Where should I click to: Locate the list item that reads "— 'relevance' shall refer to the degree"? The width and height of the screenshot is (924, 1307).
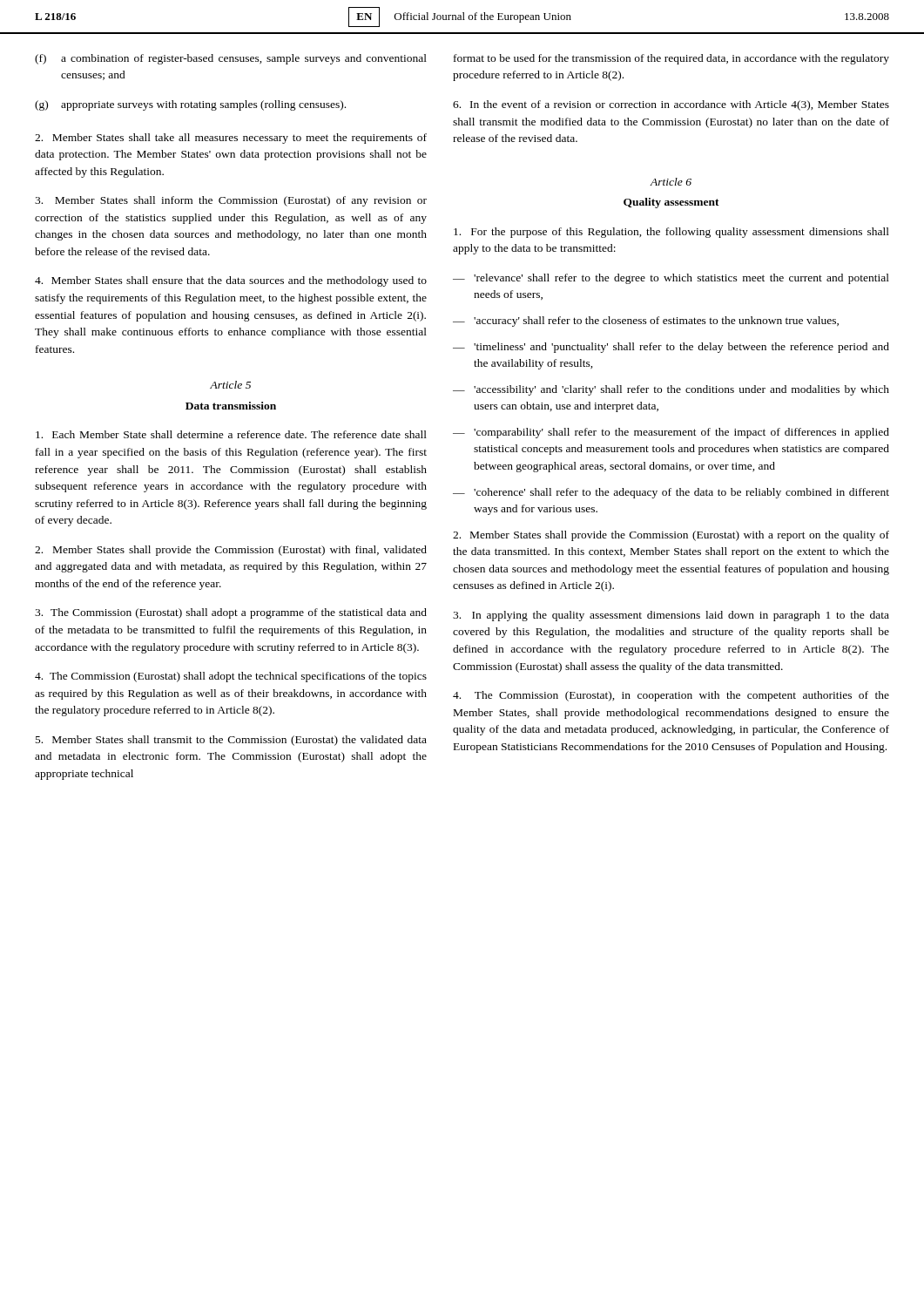point(671,286)
